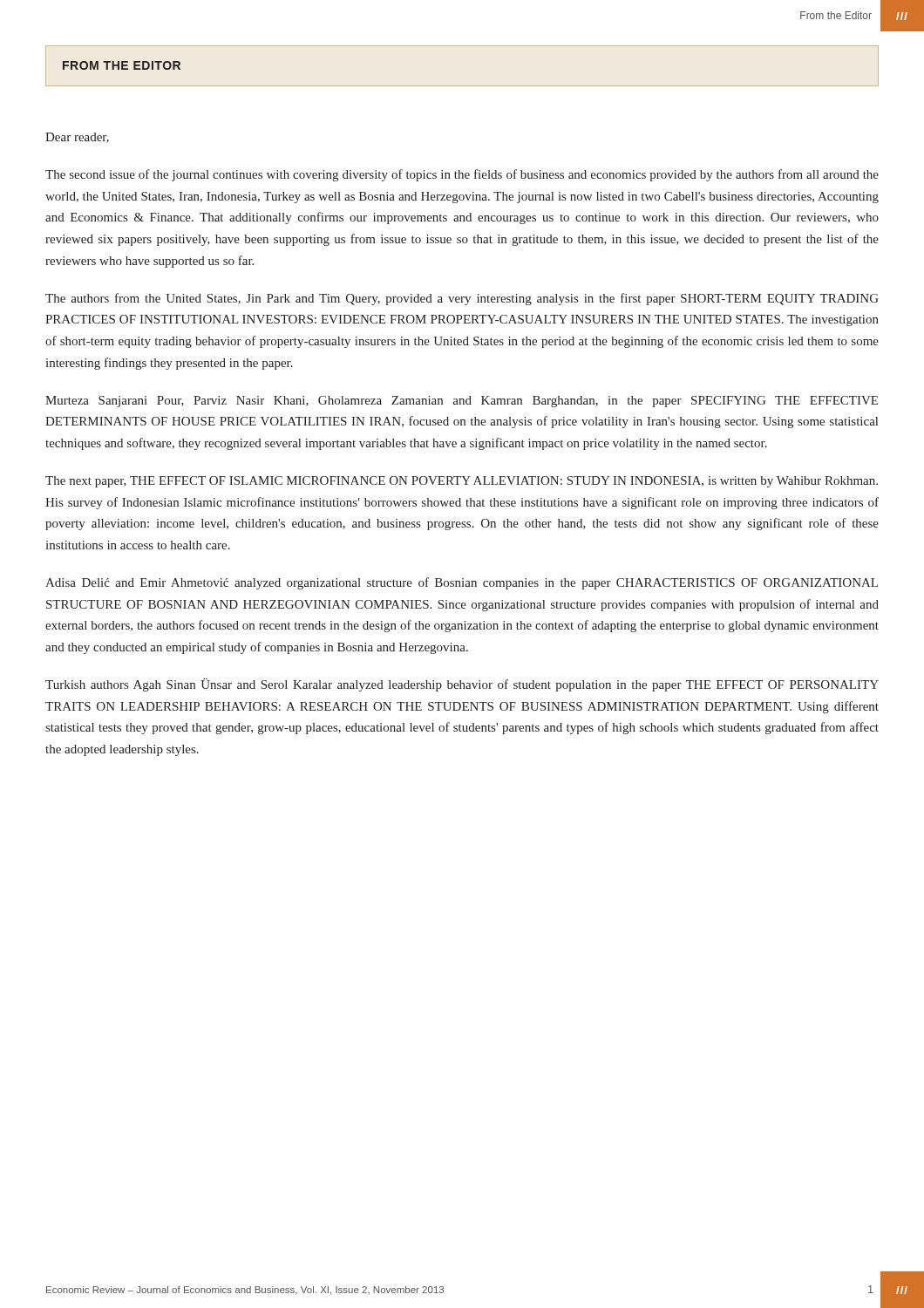This screenshot has height=1308, width=924.
Task: Locate the text block that reads "Adisa Delić and Emir"
Action: tap(462, 615)
